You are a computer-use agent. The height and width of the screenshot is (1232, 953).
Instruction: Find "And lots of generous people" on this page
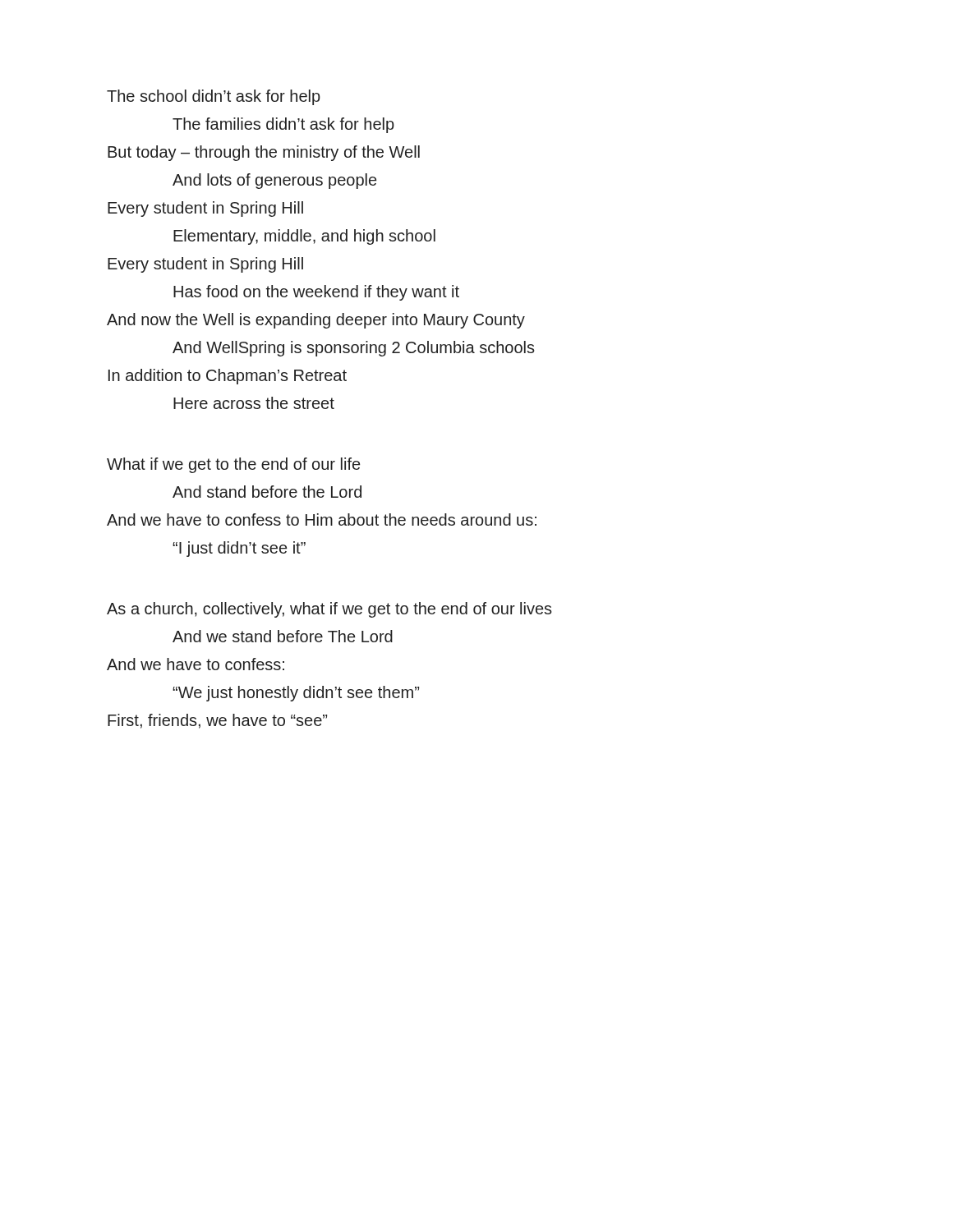pyautogui.click(x=274, y=181)
